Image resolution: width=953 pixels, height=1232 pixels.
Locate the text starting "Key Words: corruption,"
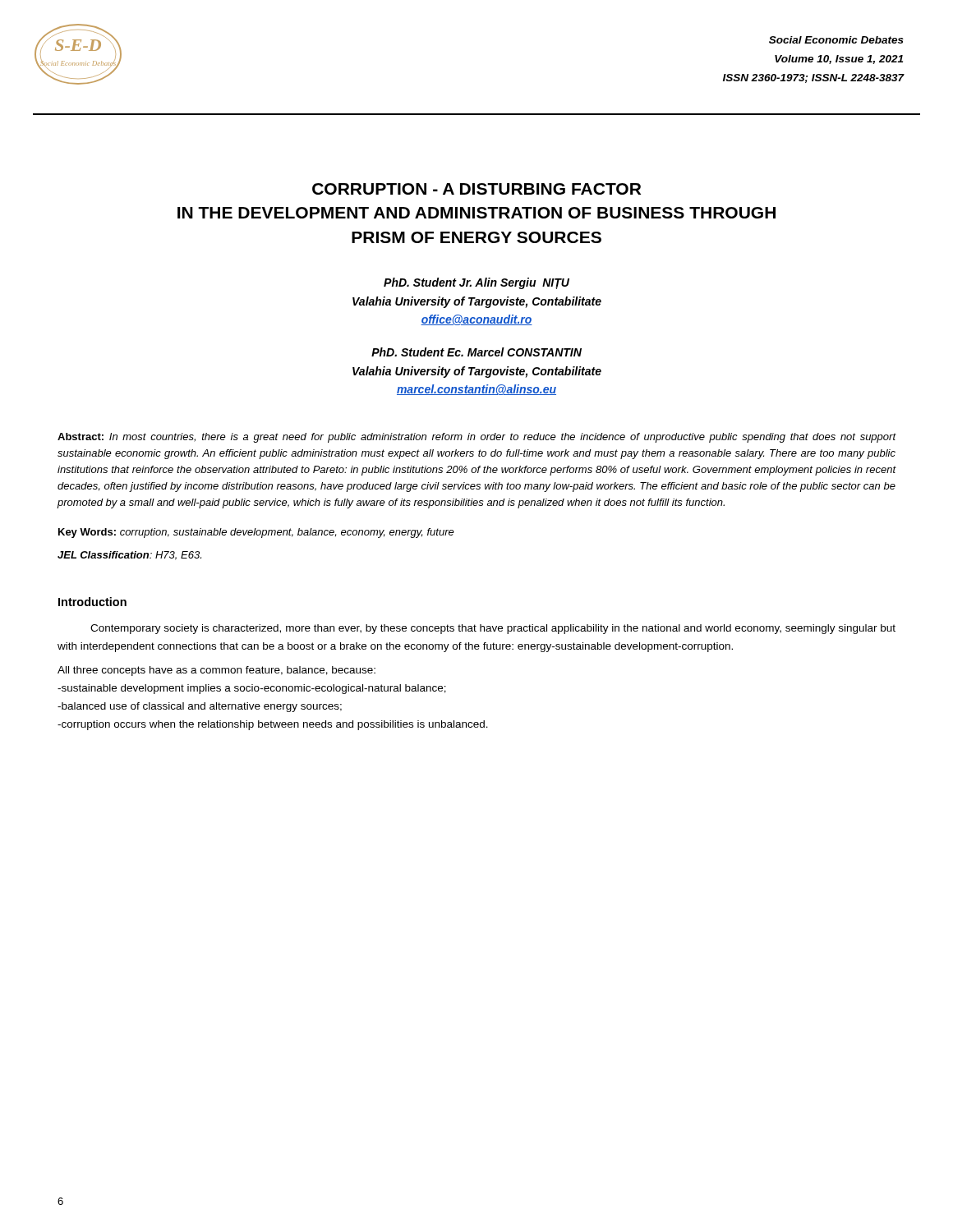coord(256,532)
